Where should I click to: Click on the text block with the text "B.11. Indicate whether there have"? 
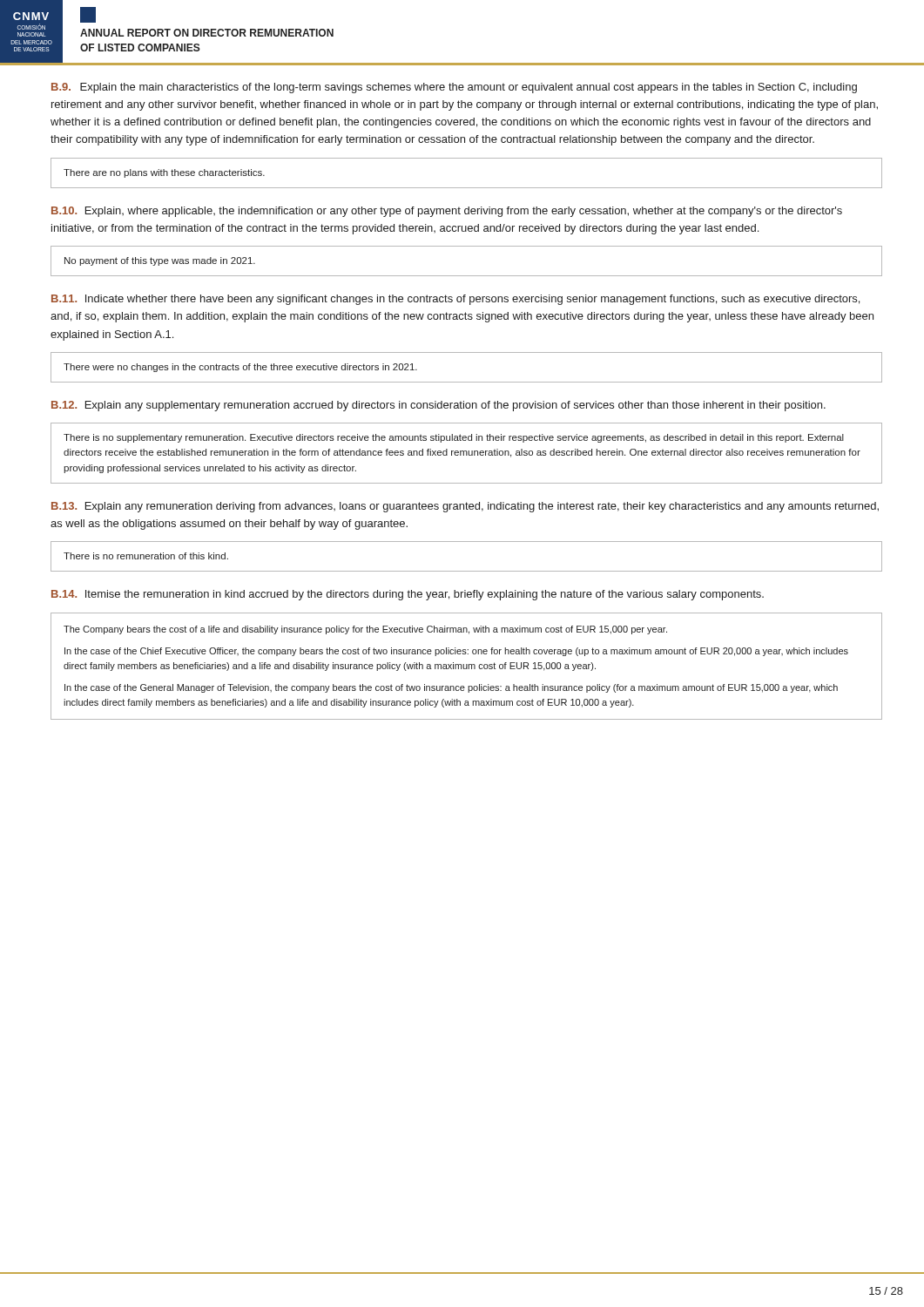[x=462, y=316]
